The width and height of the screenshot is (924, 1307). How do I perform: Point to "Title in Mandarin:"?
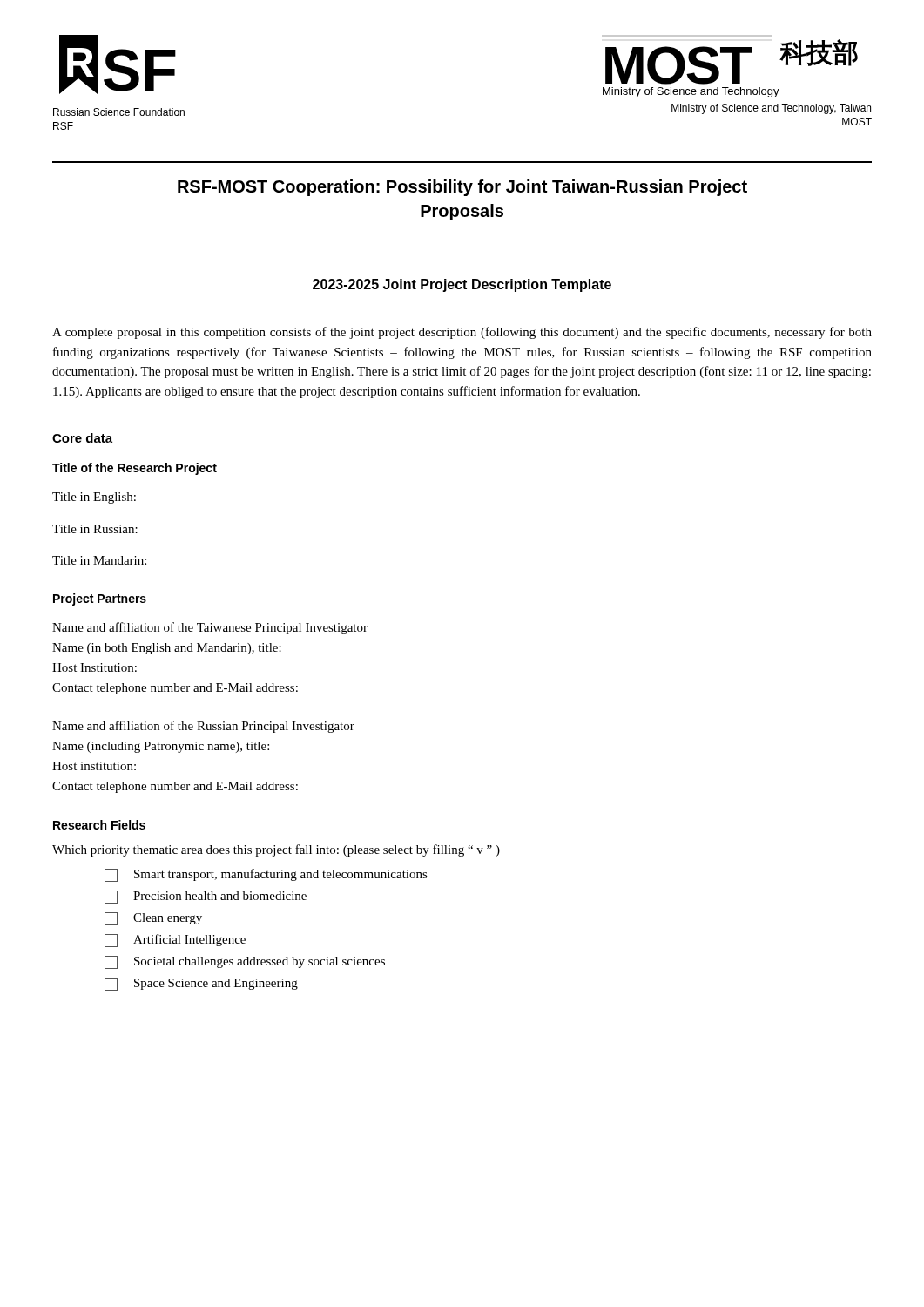click(100, 560)
